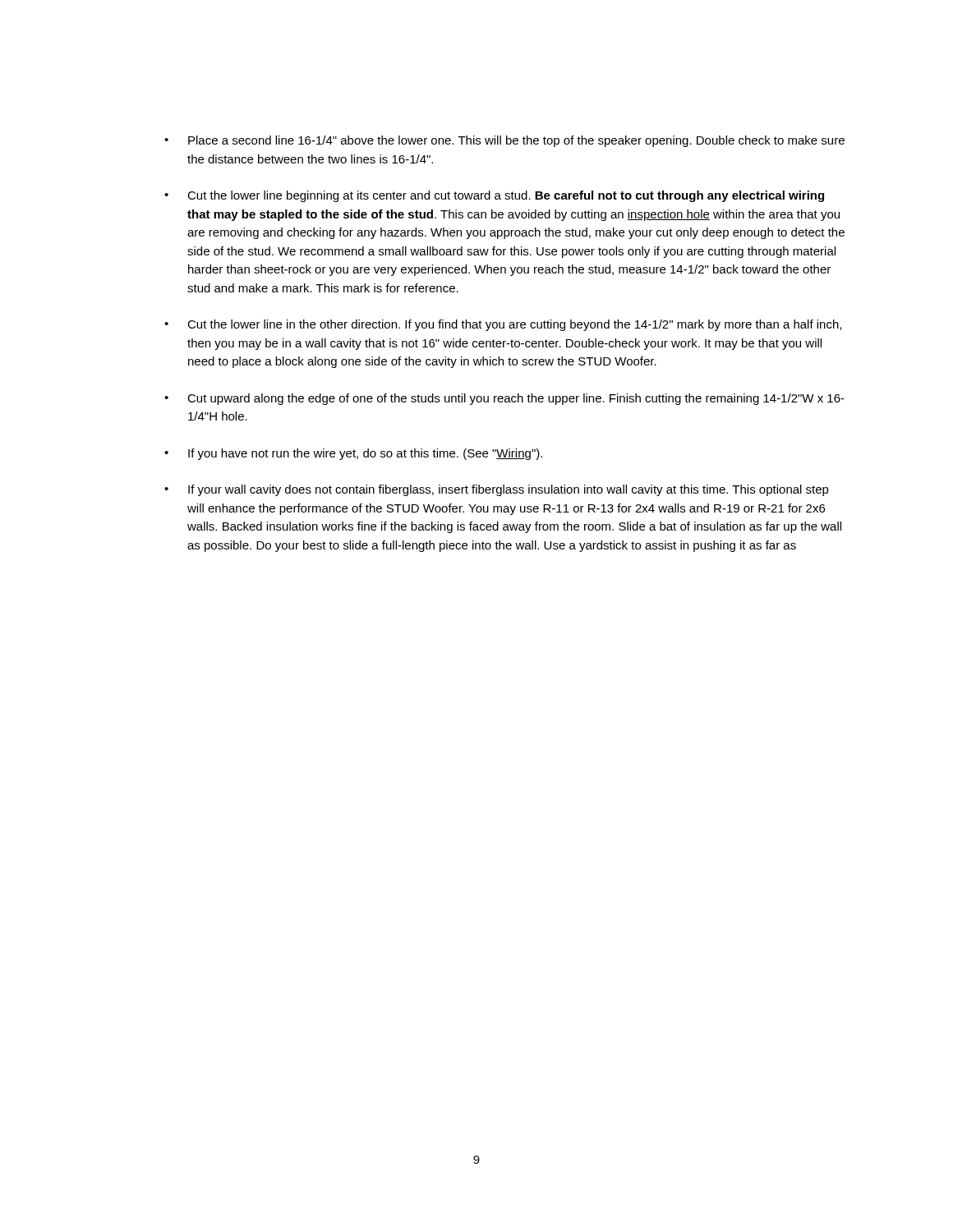Locate the list item with the text "• Cut the lower line beginning"
The height and width of the screenshot is (1232, 953).
point(505,242)
